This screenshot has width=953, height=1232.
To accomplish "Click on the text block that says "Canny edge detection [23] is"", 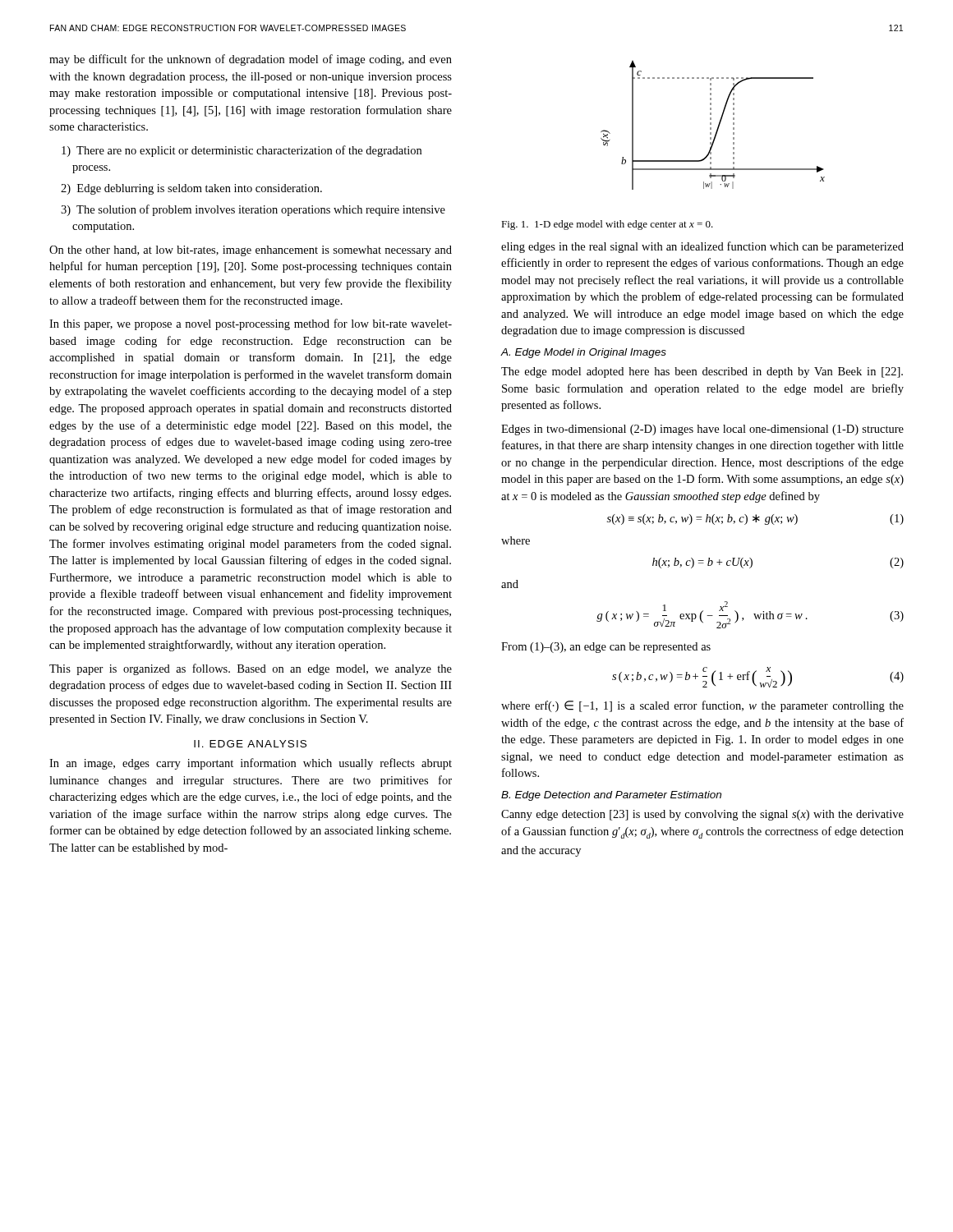I will pyautogui.click(x=702, y=832).
